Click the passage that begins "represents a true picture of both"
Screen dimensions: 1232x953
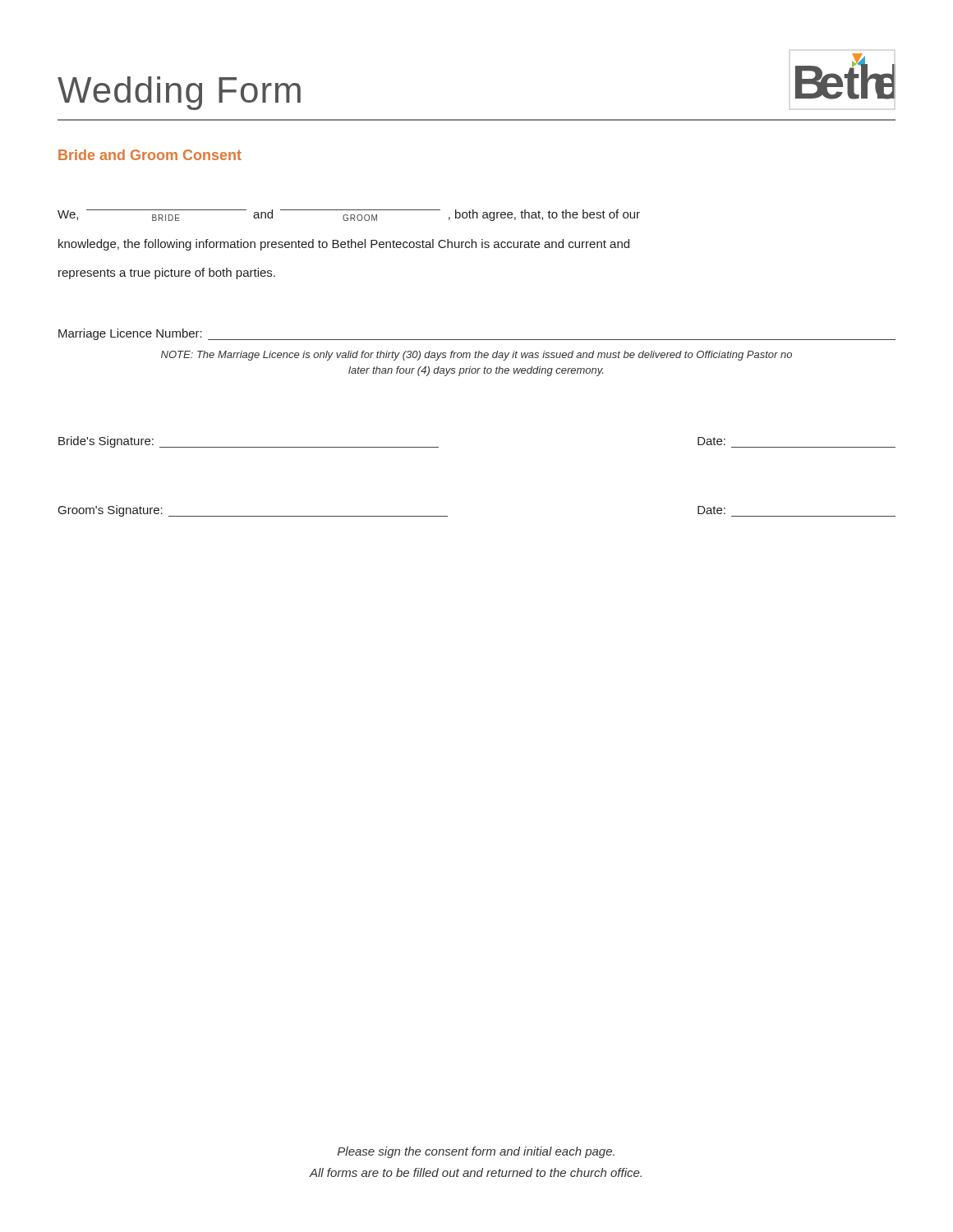point(167,272)
